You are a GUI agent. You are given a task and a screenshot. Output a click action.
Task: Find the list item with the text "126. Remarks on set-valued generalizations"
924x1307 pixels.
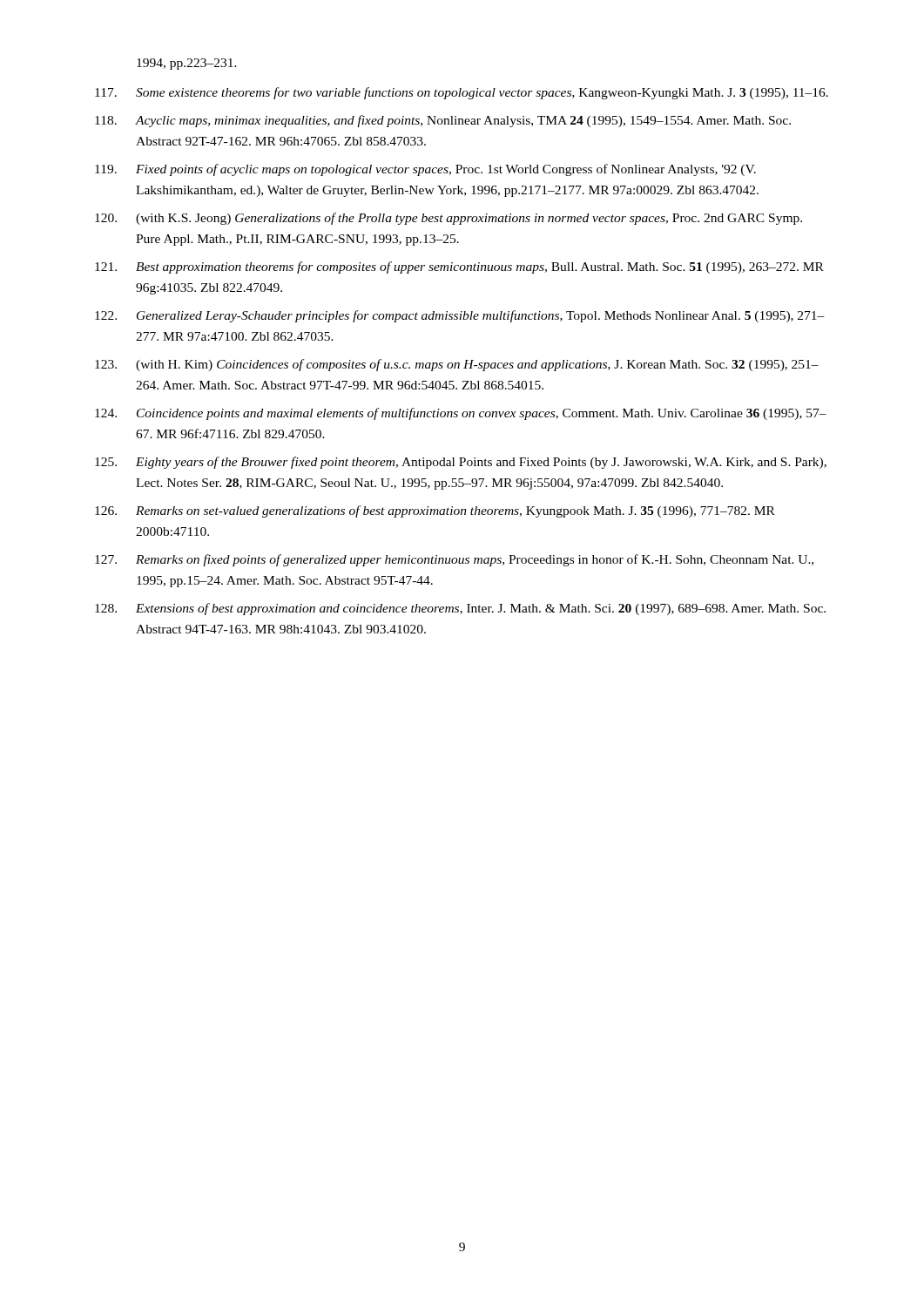point(462,521)
